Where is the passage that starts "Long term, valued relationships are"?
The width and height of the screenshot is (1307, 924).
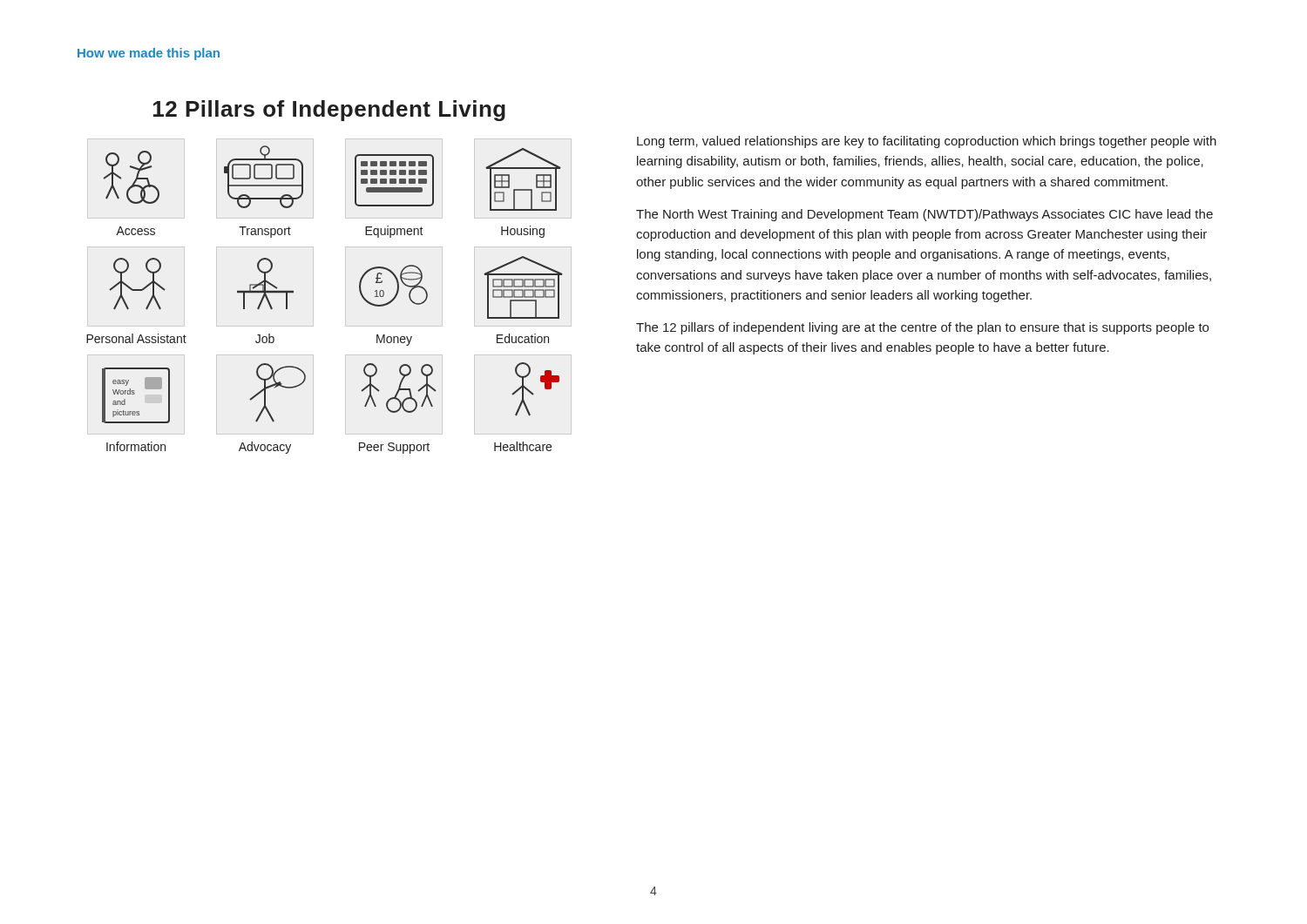click(x=932, y=244)
